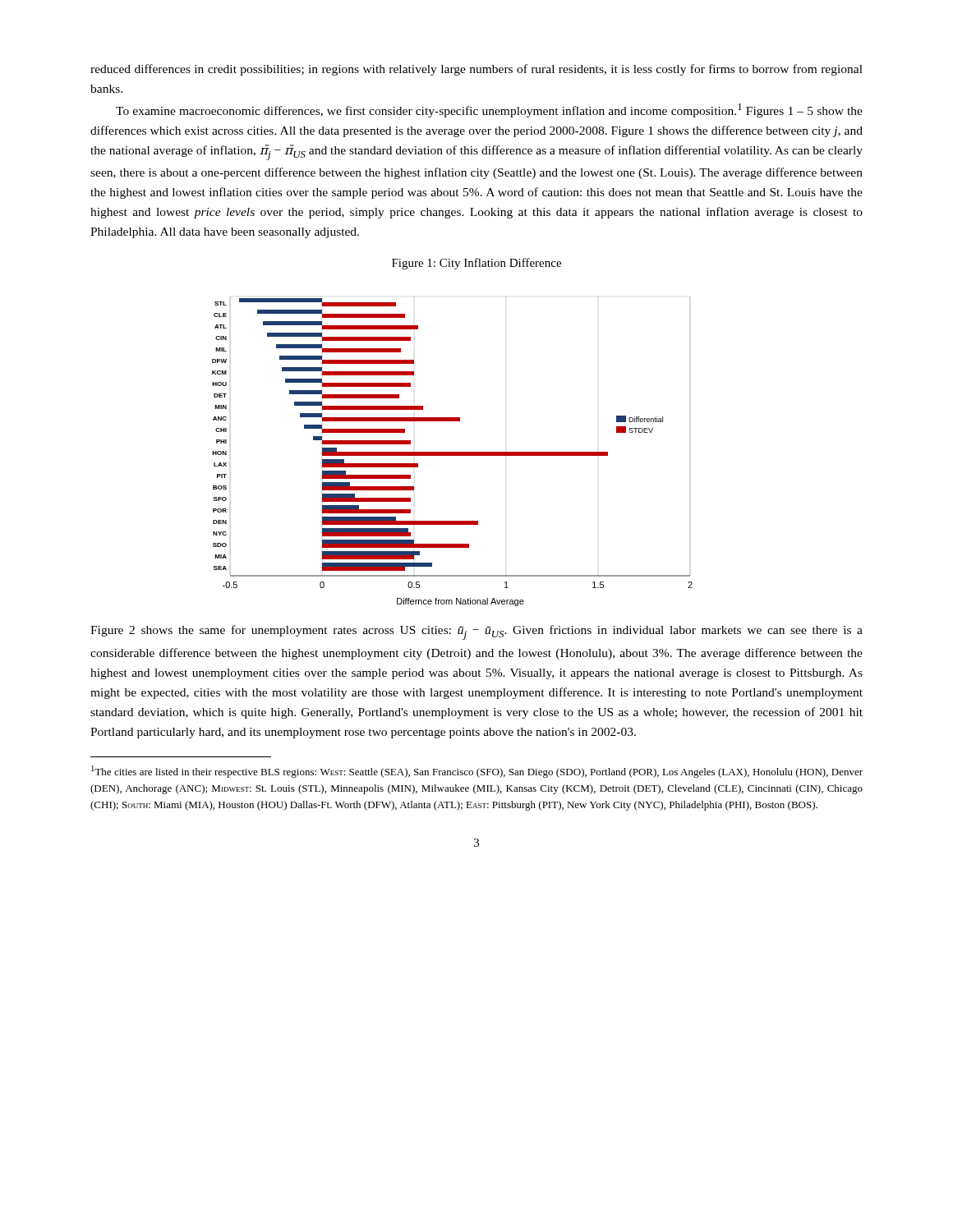Point to the element starting "1The cities are listed in their"
The height and width of the screenshot is (1232, 953).
click(x=476, y=787)
